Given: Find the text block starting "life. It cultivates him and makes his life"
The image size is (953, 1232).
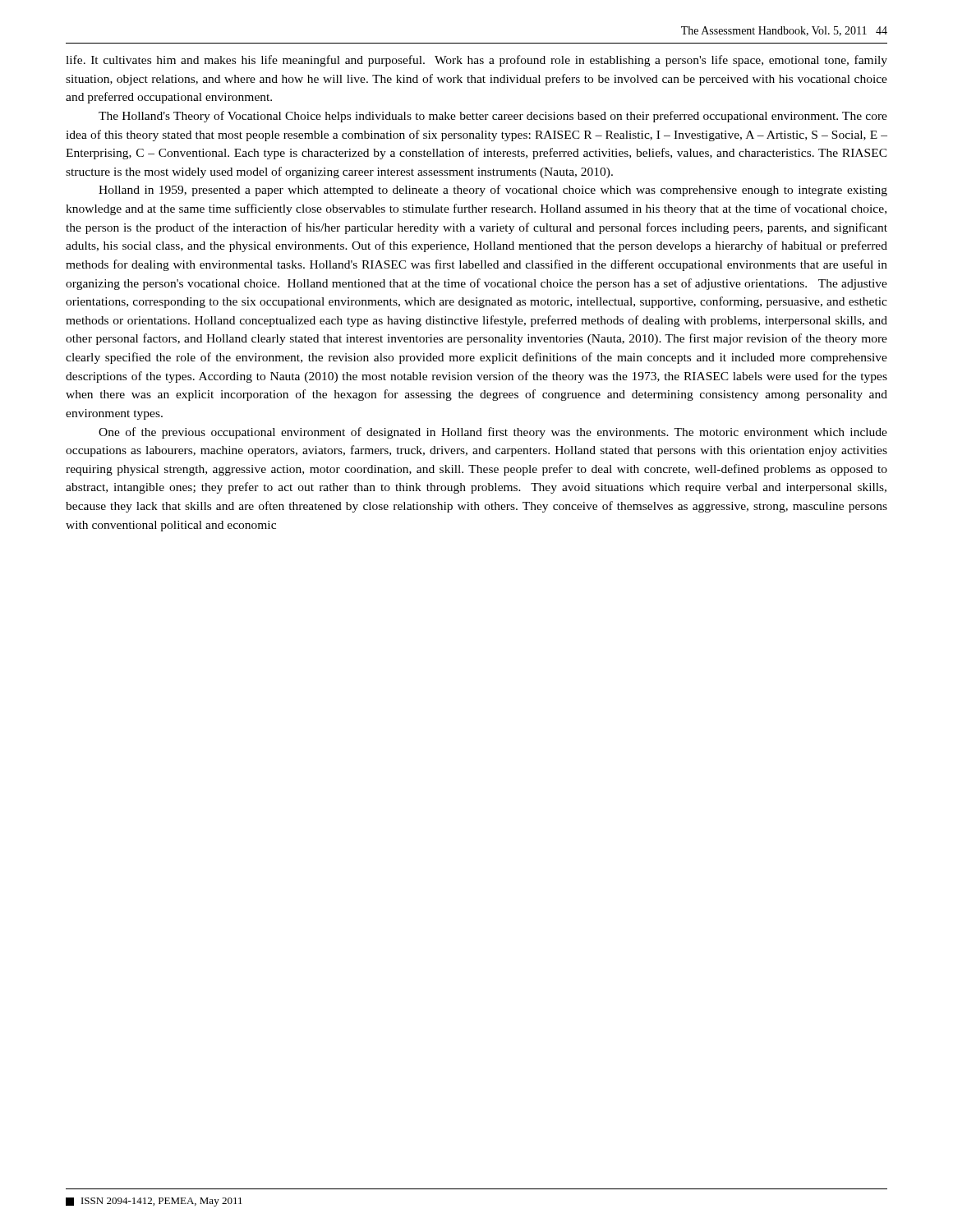Looking at the screenshot, I should (476, 292).
